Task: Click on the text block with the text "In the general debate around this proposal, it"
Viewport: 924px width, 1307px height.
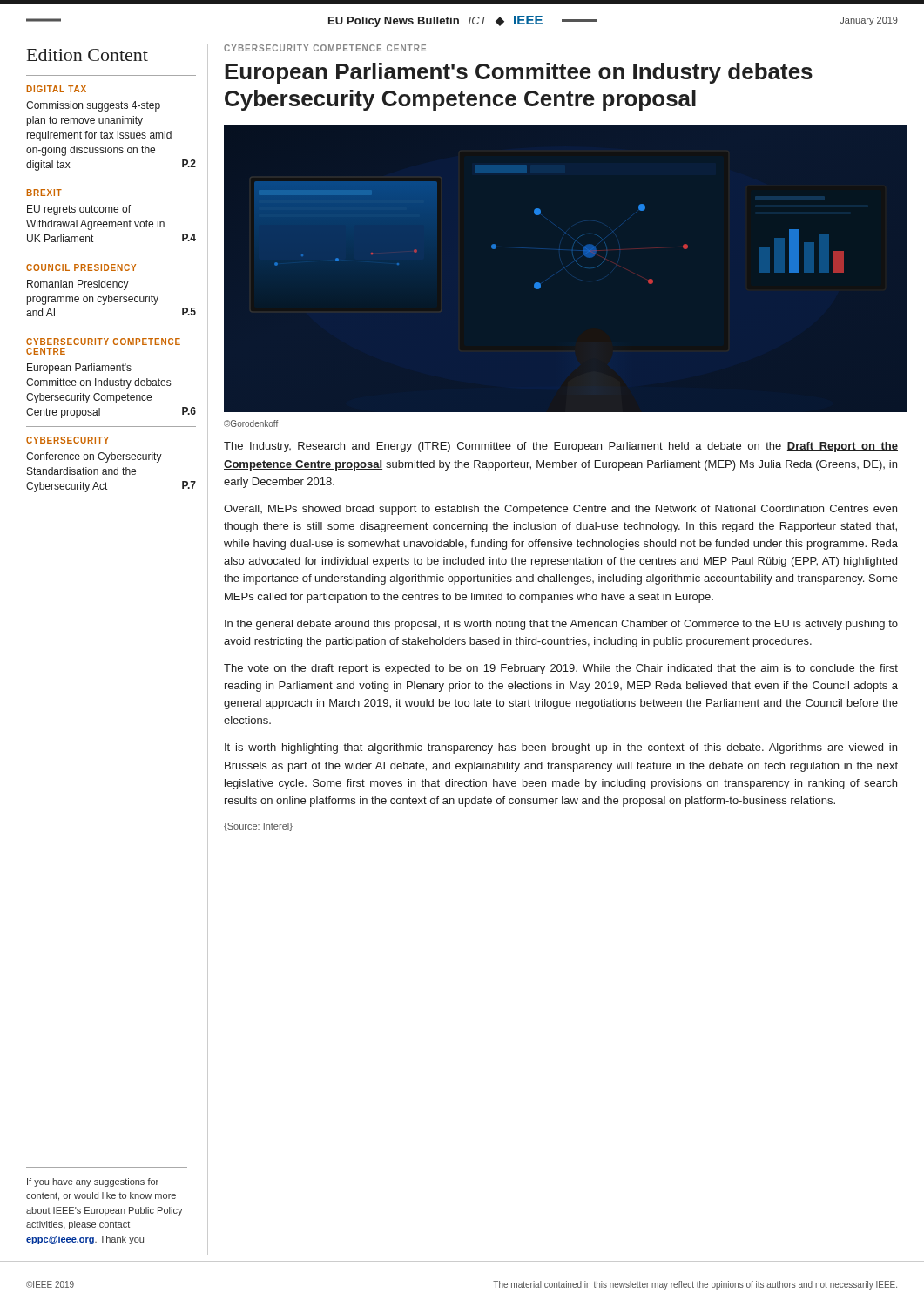Action: point(561,632)
